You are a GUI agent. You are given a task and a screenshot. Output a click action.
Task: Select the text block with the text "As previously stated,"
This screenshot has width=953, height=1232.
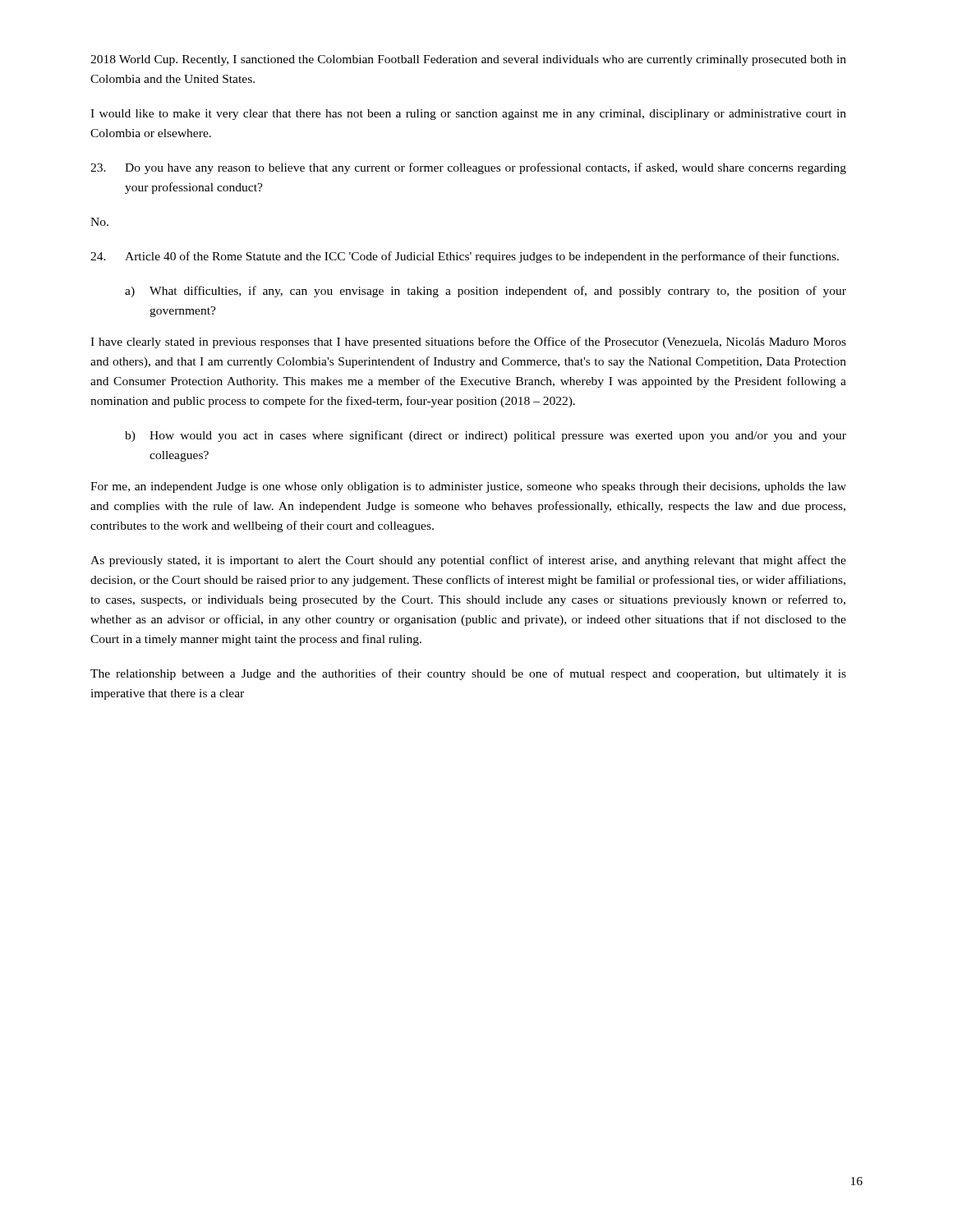pyautogui.click(x=468, y=599)
